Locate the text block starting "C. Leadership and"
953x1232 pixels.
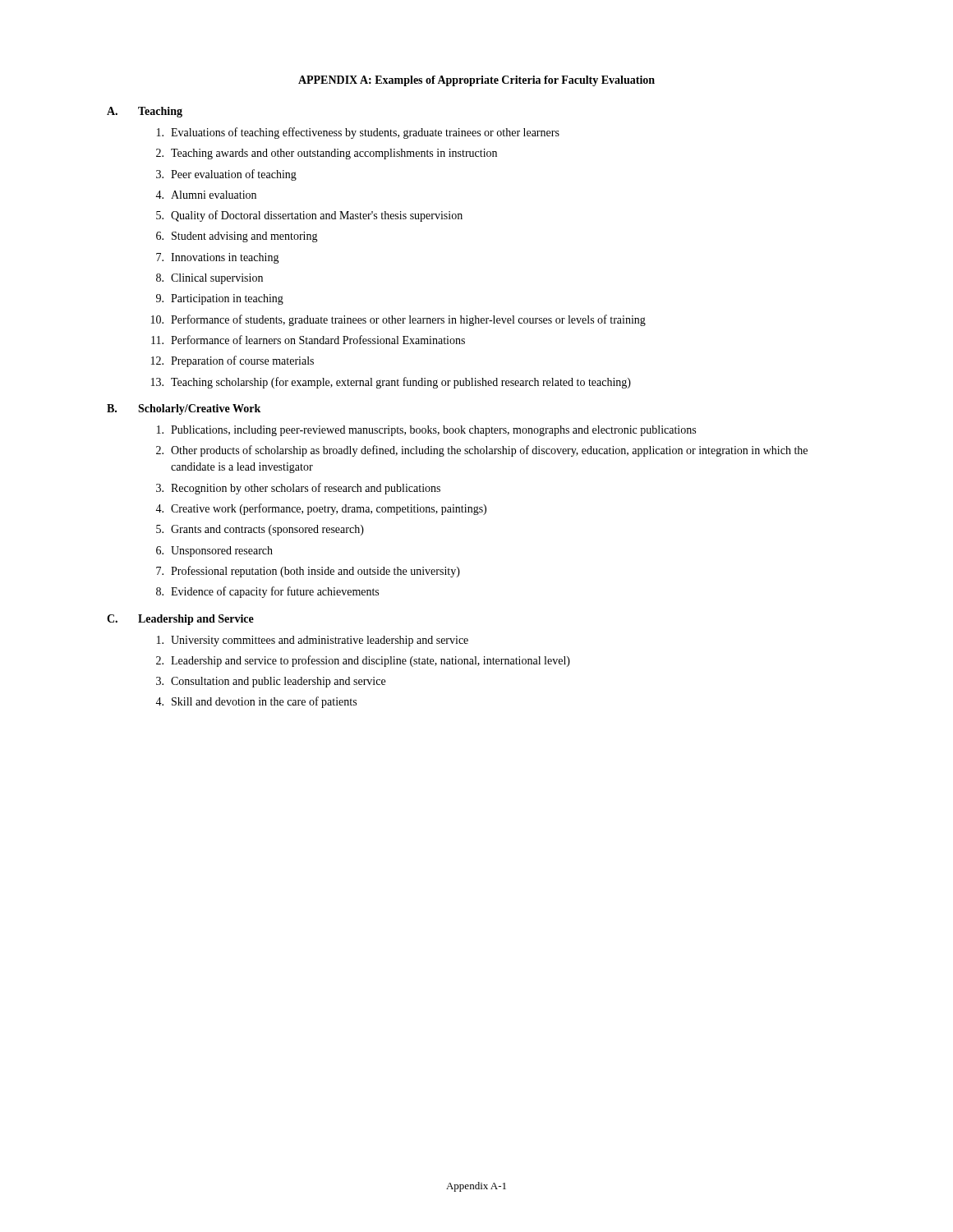[x=180, y=619]
